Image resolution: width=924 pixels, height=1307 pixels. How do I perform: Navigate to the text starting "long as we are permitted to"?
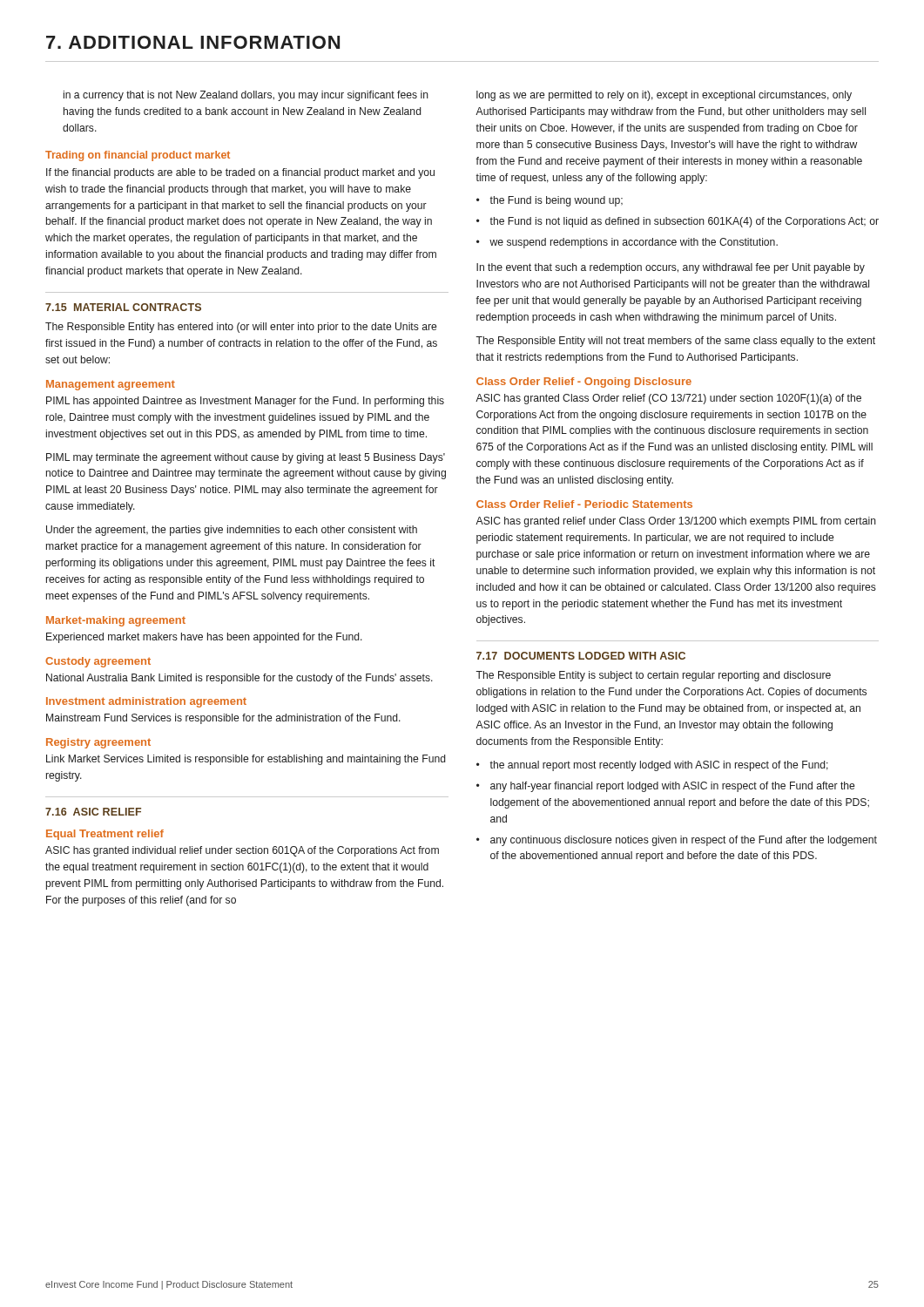pyautogui.click(x=671, y=136)
